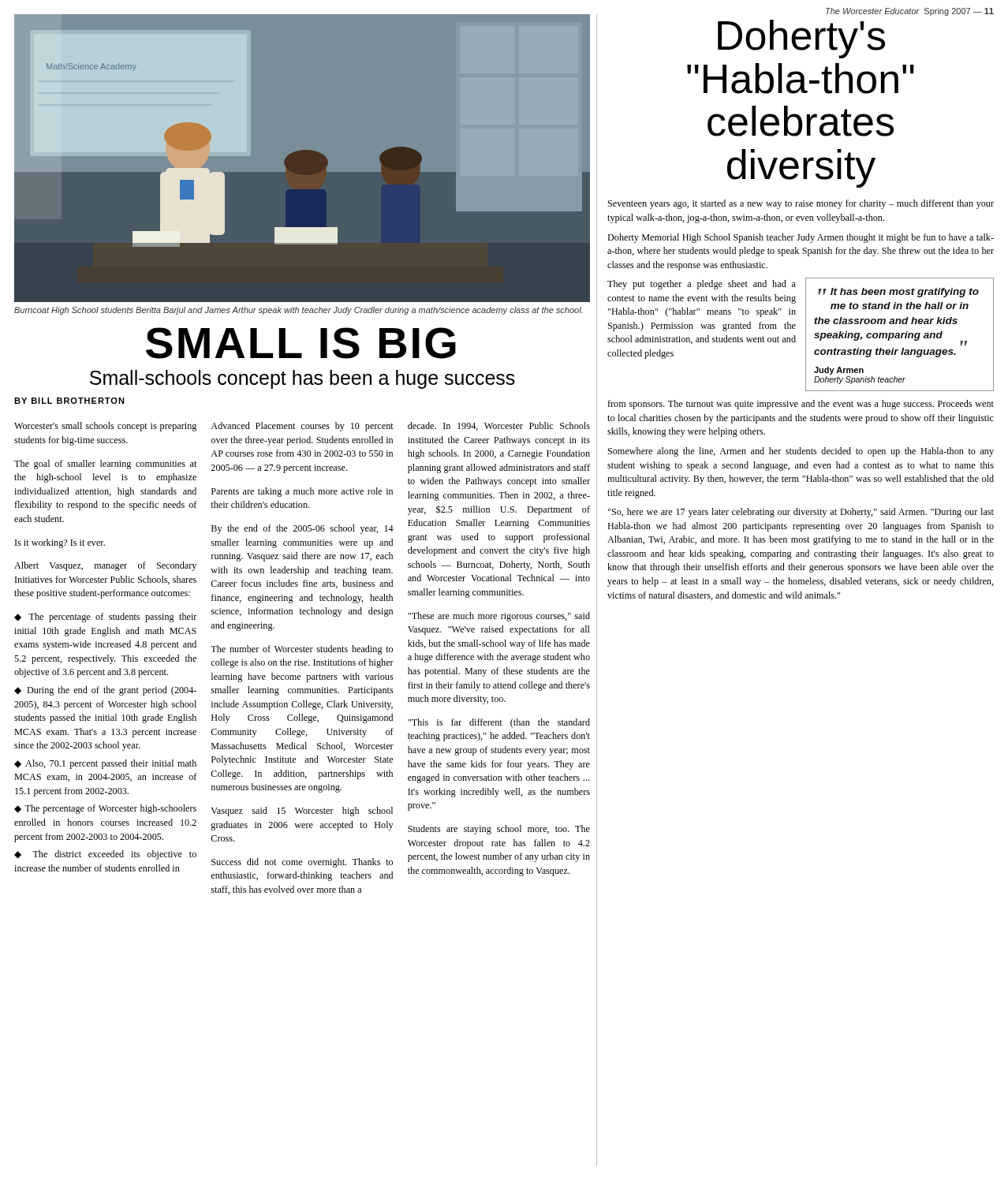The width and height of the screenshot is (1008, 1183).
Task: Point to the element starting "" It has been most"
Action: tap(900, 335)
